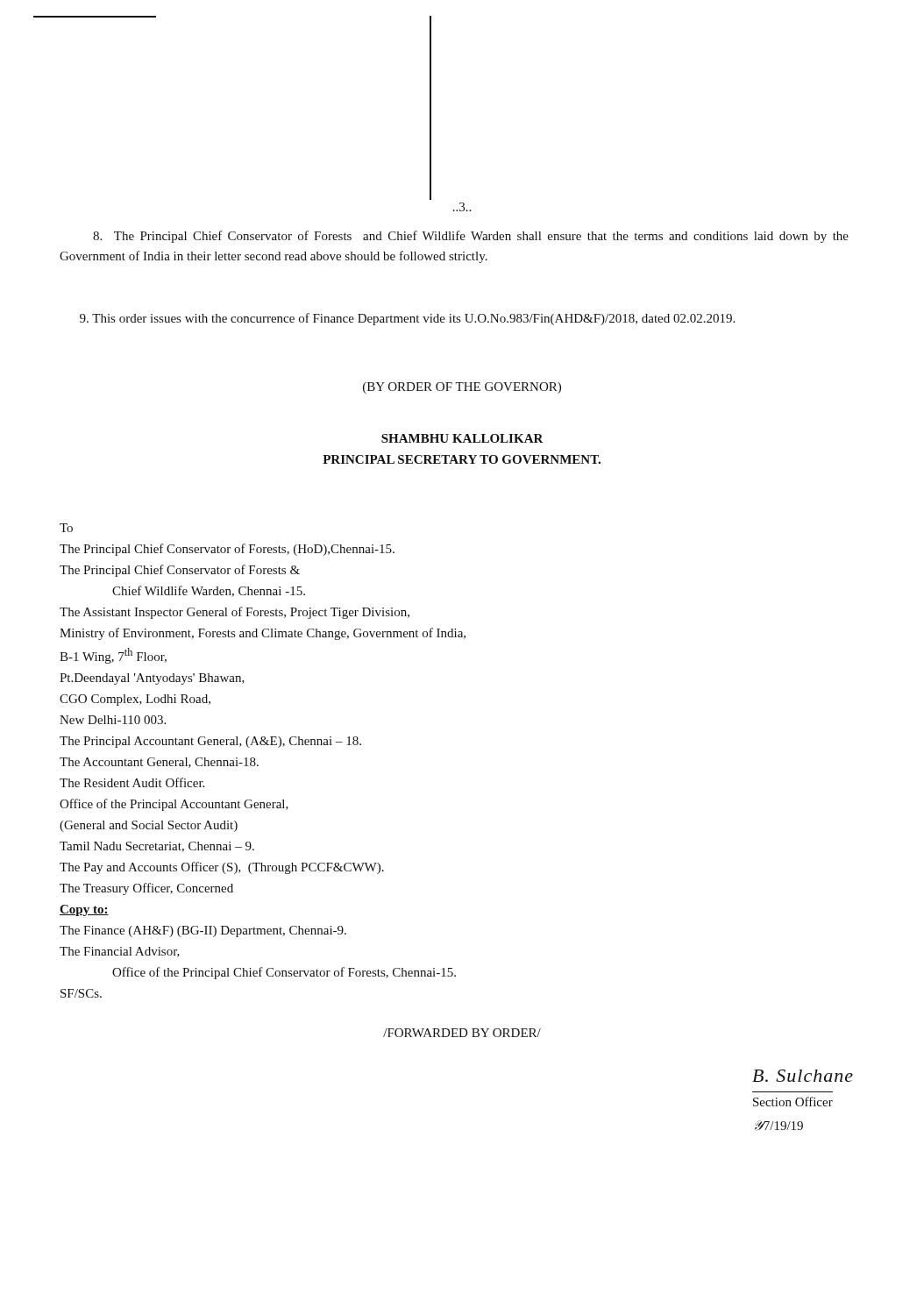
Task: Select the passage starting "SHAMBHU KALLOLIKAR PRINCIPAL SECRETARY TO GOVERNMENT."
Action: 462,449
